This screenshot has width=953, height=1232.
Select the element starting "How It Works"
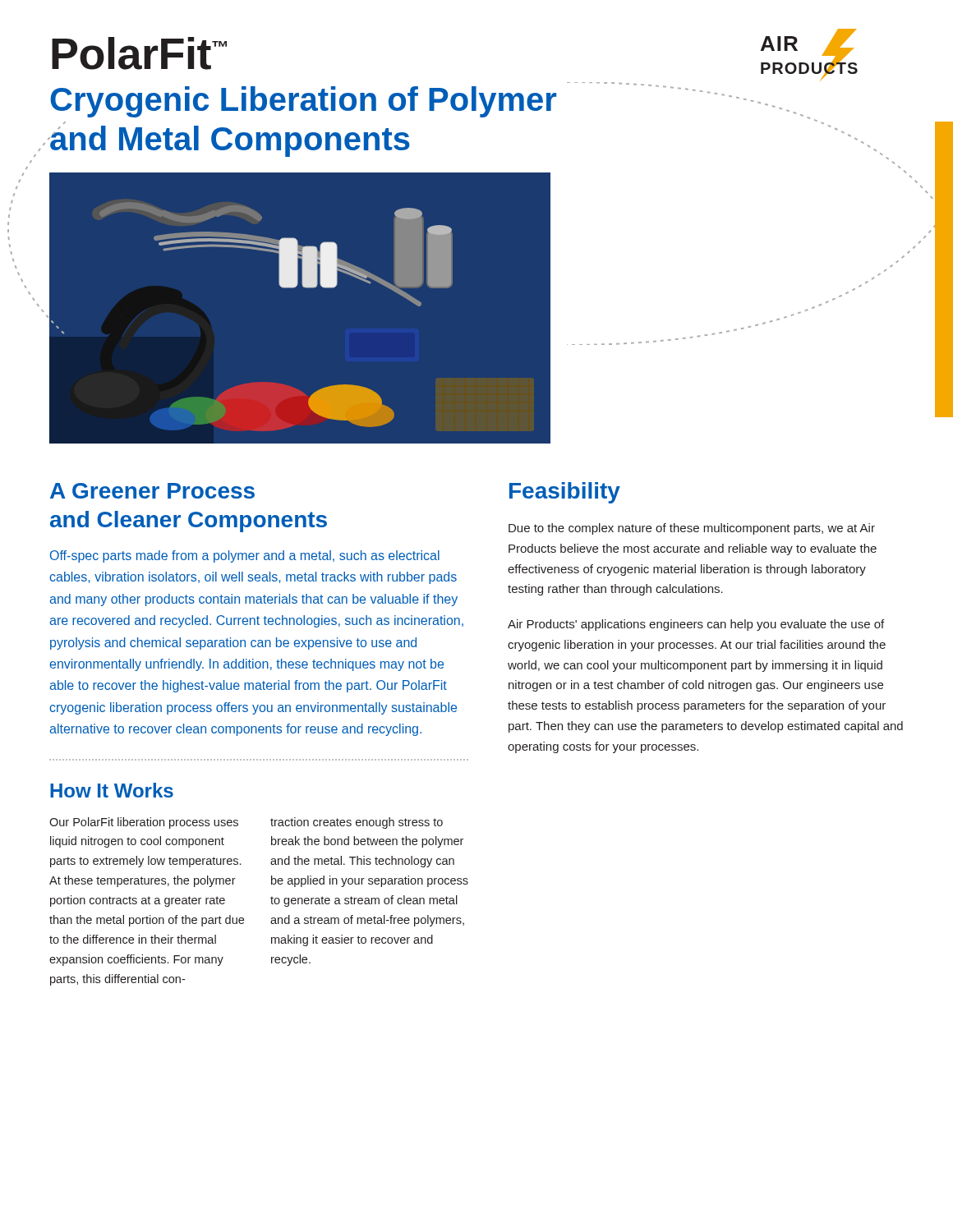(112, 790)
